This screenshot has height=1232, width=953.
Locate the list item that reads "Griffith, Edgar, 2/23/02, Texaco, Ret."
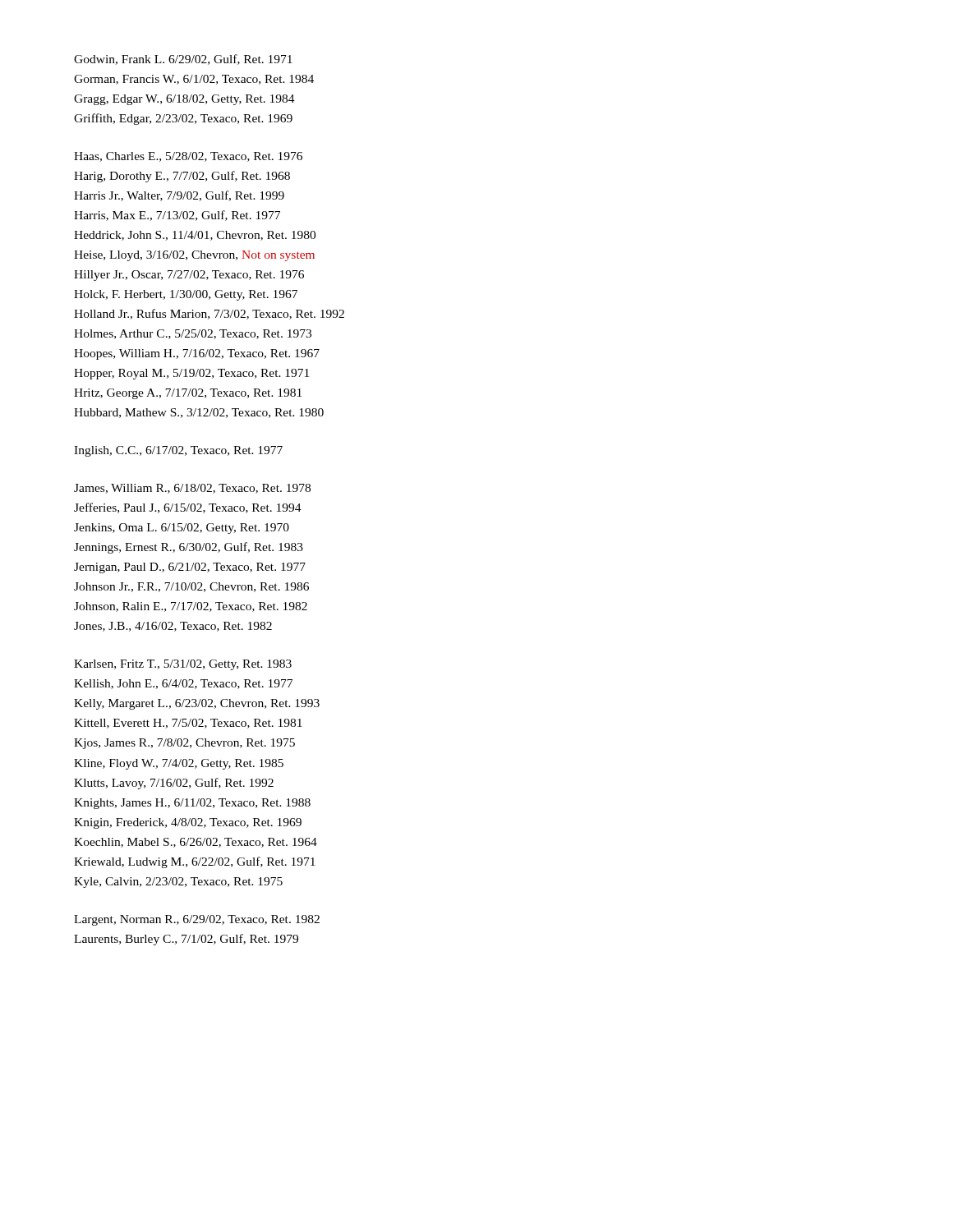coord(183,118)
